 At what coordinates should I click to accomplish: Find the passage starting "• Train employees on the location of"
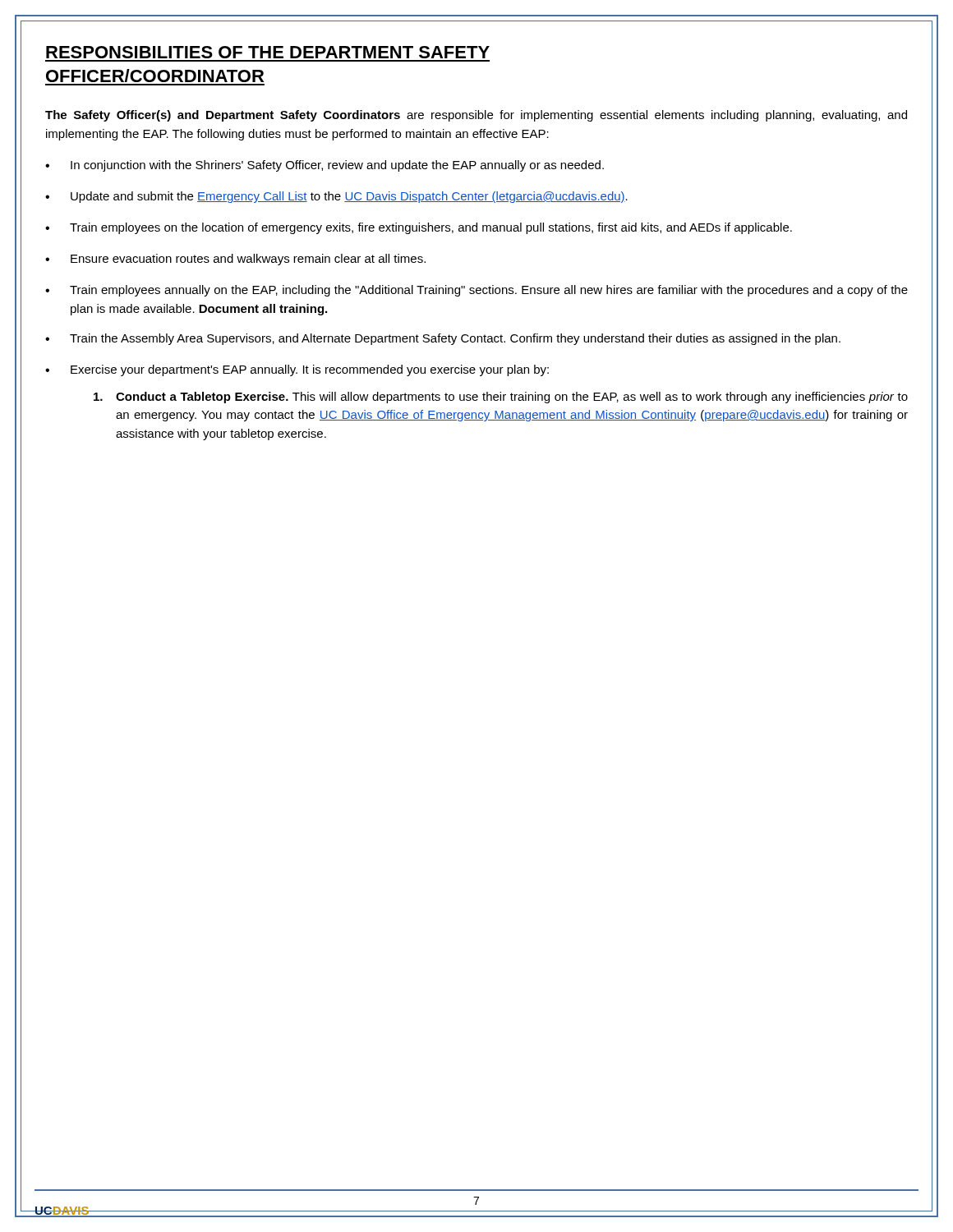coord(476,229)
